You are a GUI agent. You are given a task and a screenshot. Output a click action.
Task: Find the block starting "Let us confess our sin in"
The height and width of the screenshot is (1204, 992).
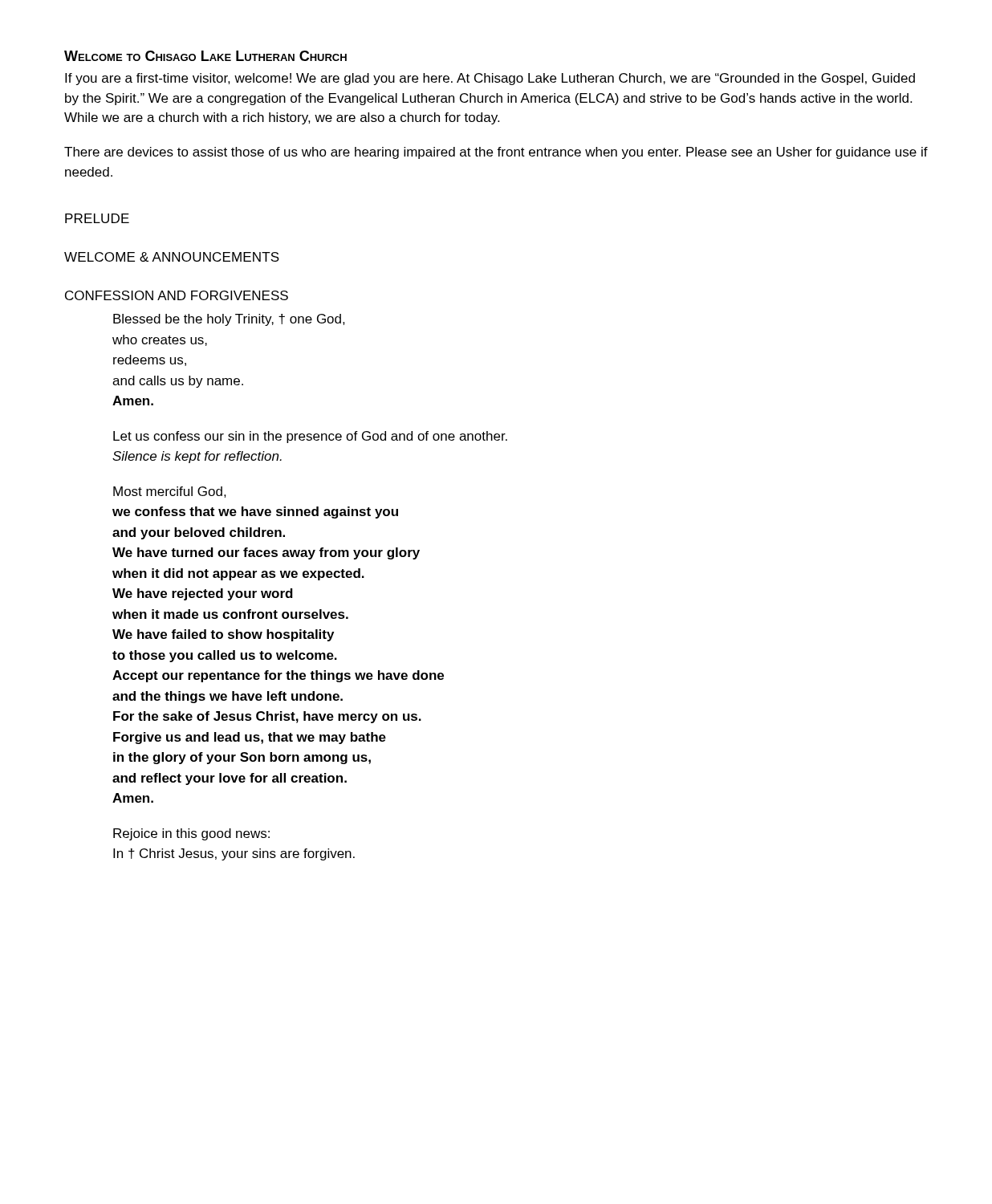tap(310, 437)
